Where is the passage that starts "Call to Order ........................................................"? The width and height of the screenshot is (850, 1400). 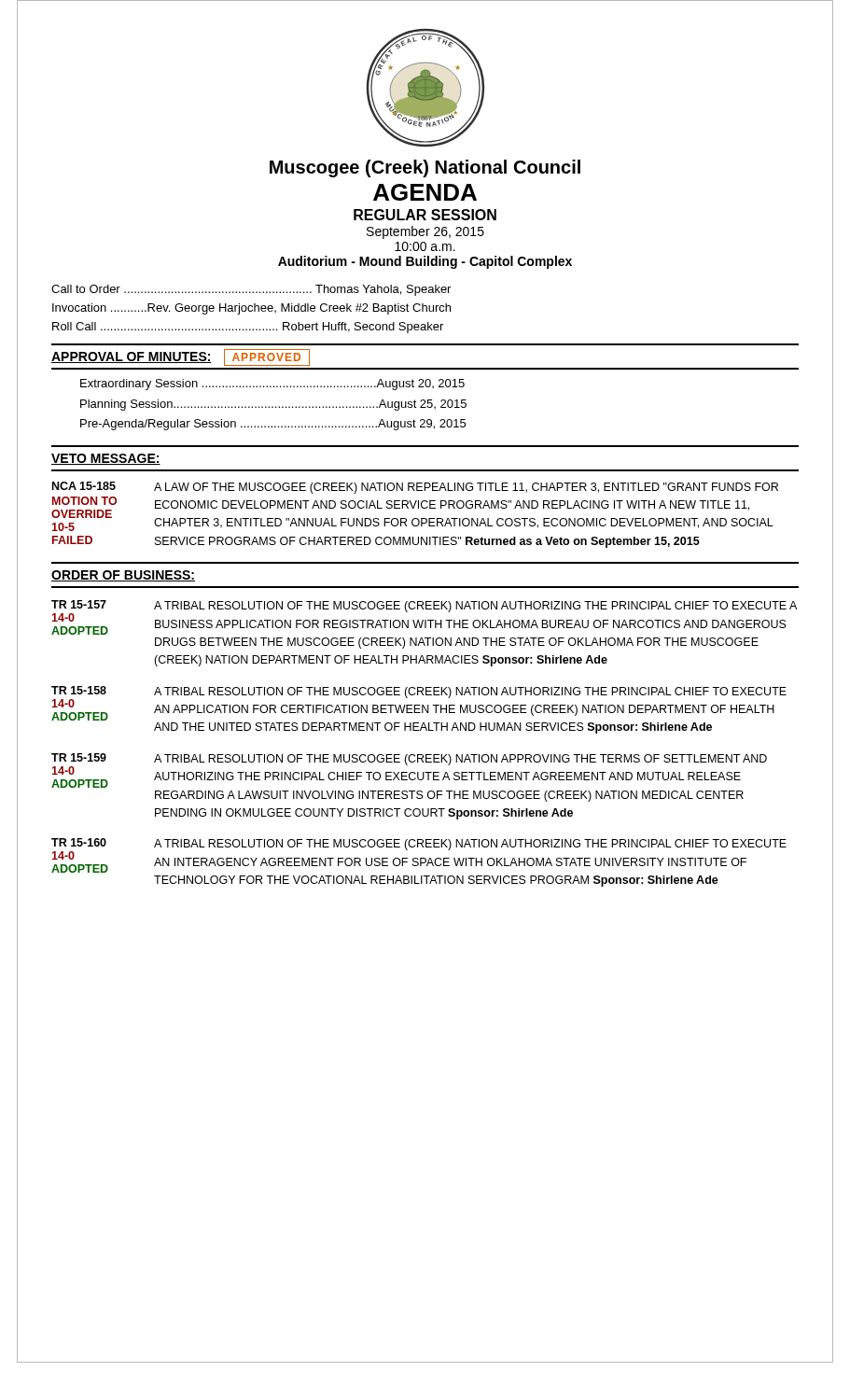coord(251,308)
